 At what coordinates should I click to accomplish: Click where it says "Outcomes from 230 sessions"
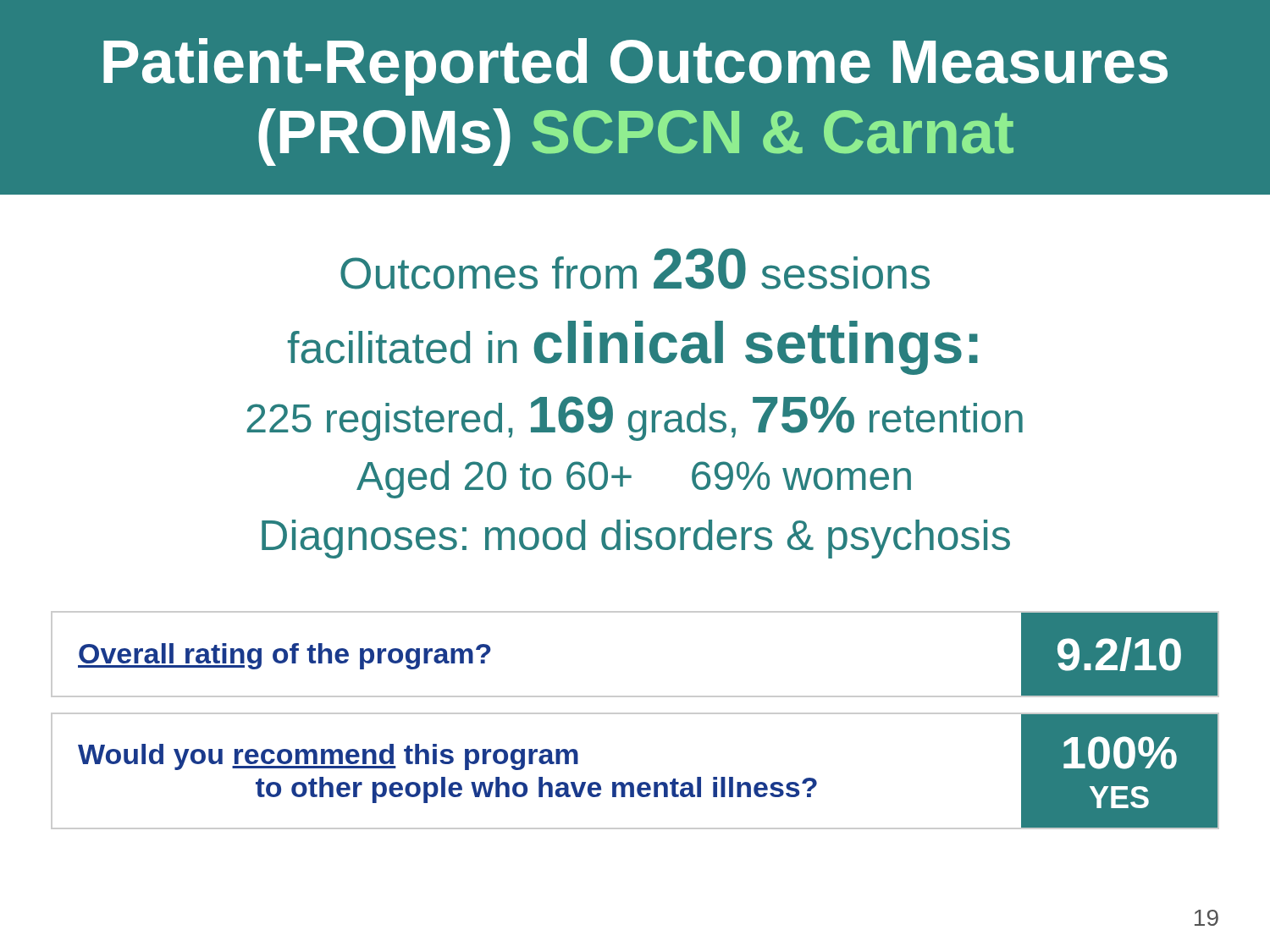point(635,268)
